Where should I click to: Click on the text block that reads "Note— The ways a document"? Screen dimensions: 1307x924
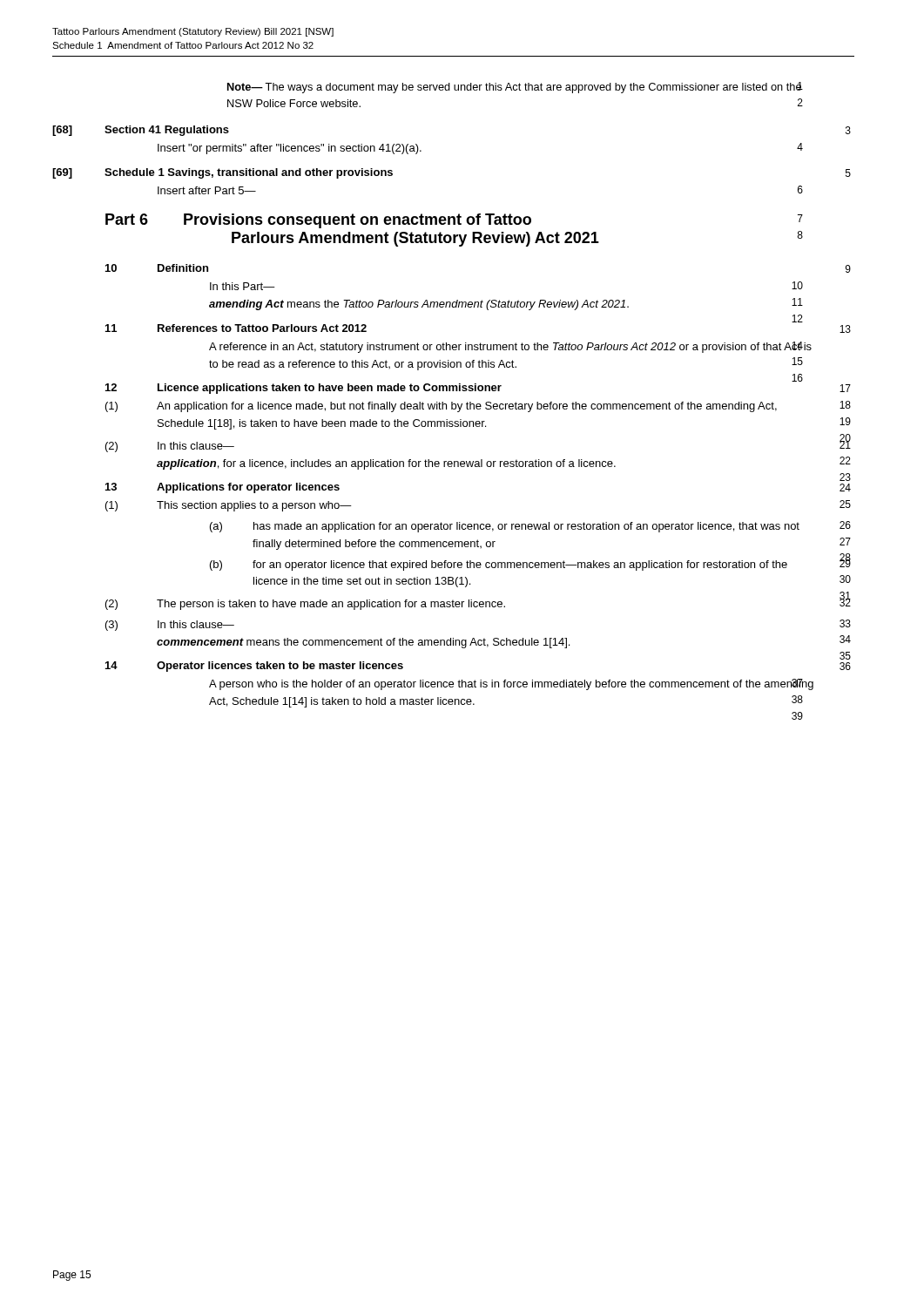515,95
